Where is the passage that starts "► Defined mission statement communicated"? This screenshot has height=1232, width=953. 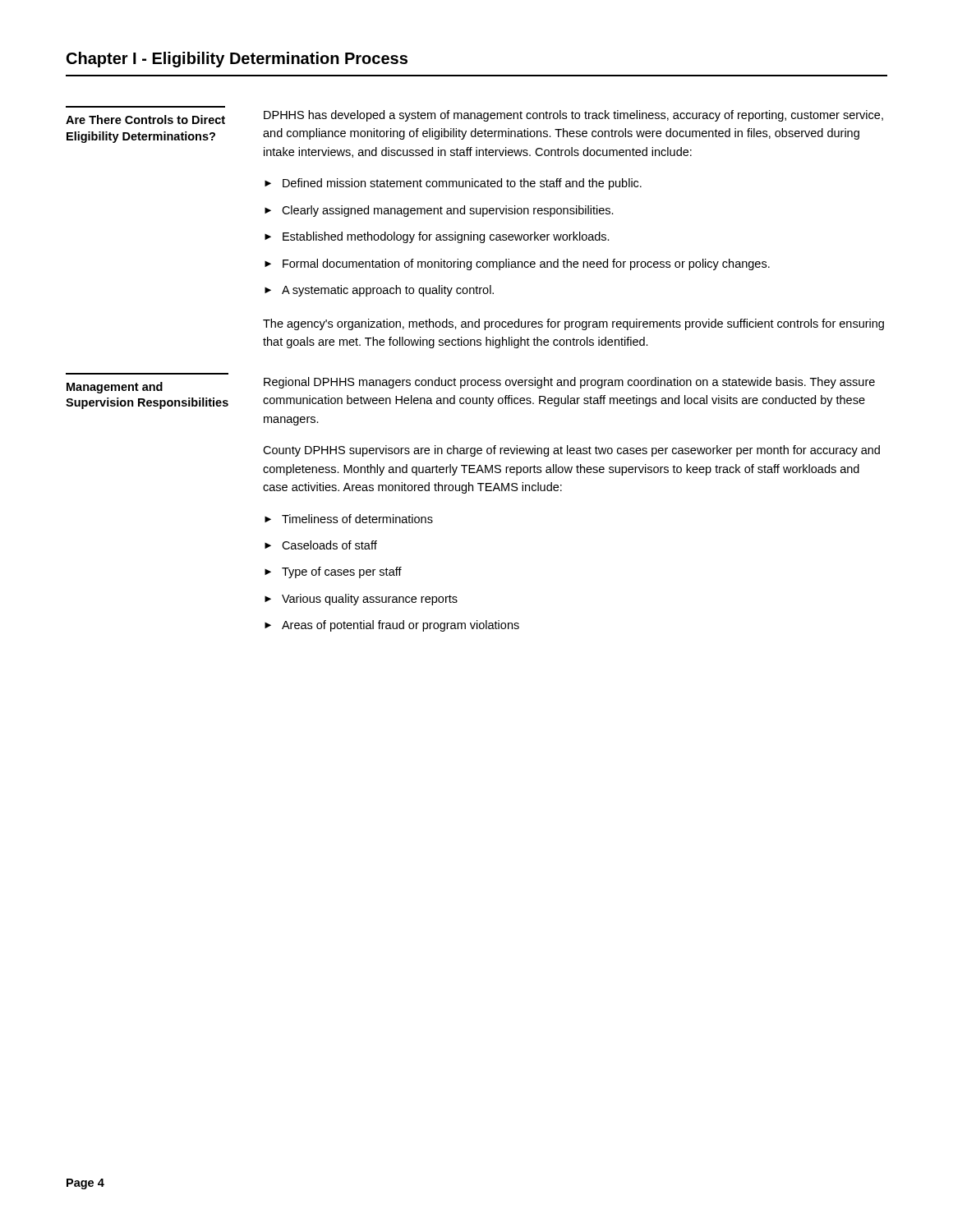tap(575, 184)
